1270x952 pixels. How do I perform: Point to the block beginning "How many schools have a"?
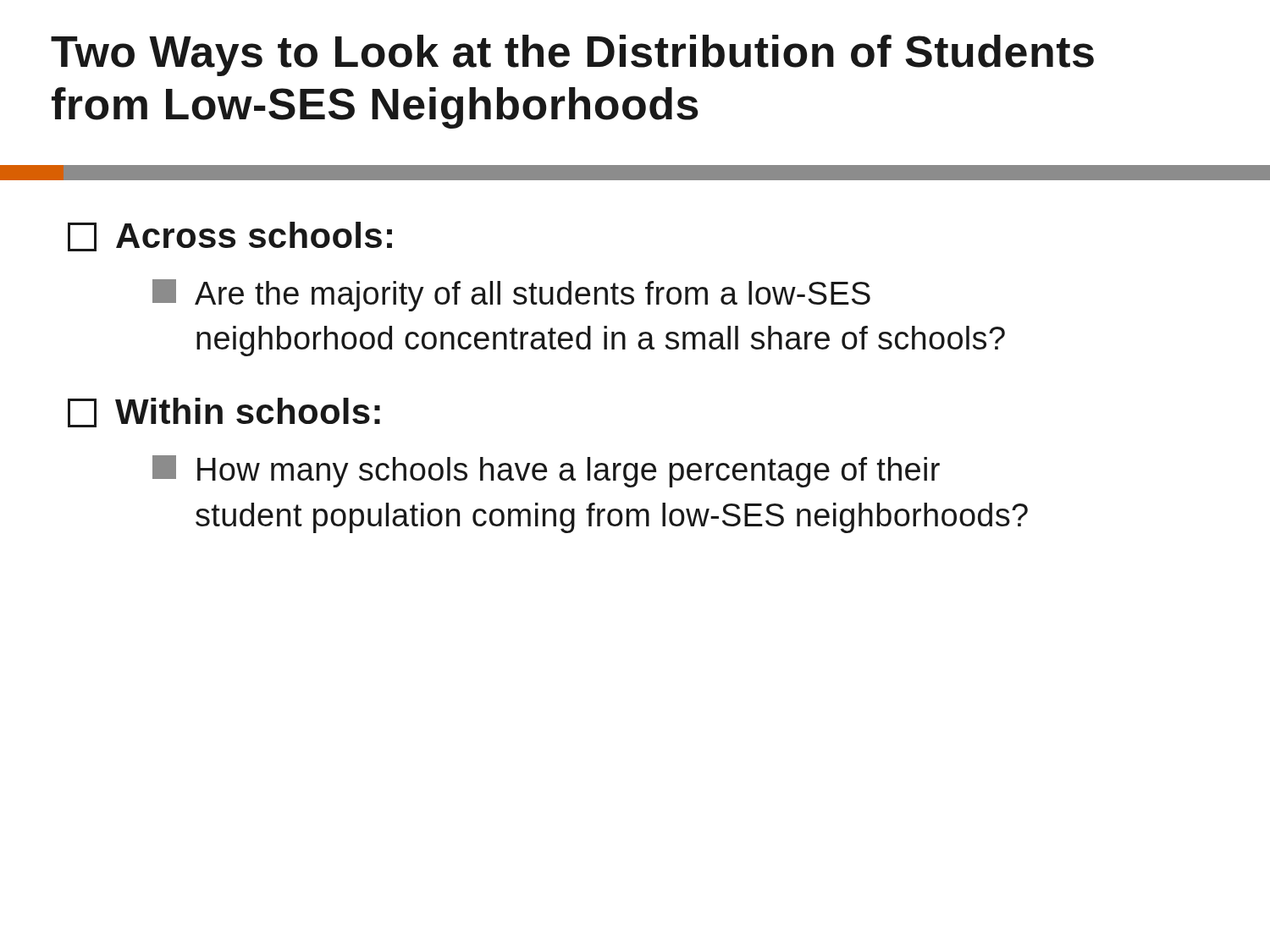coord(591,493)
